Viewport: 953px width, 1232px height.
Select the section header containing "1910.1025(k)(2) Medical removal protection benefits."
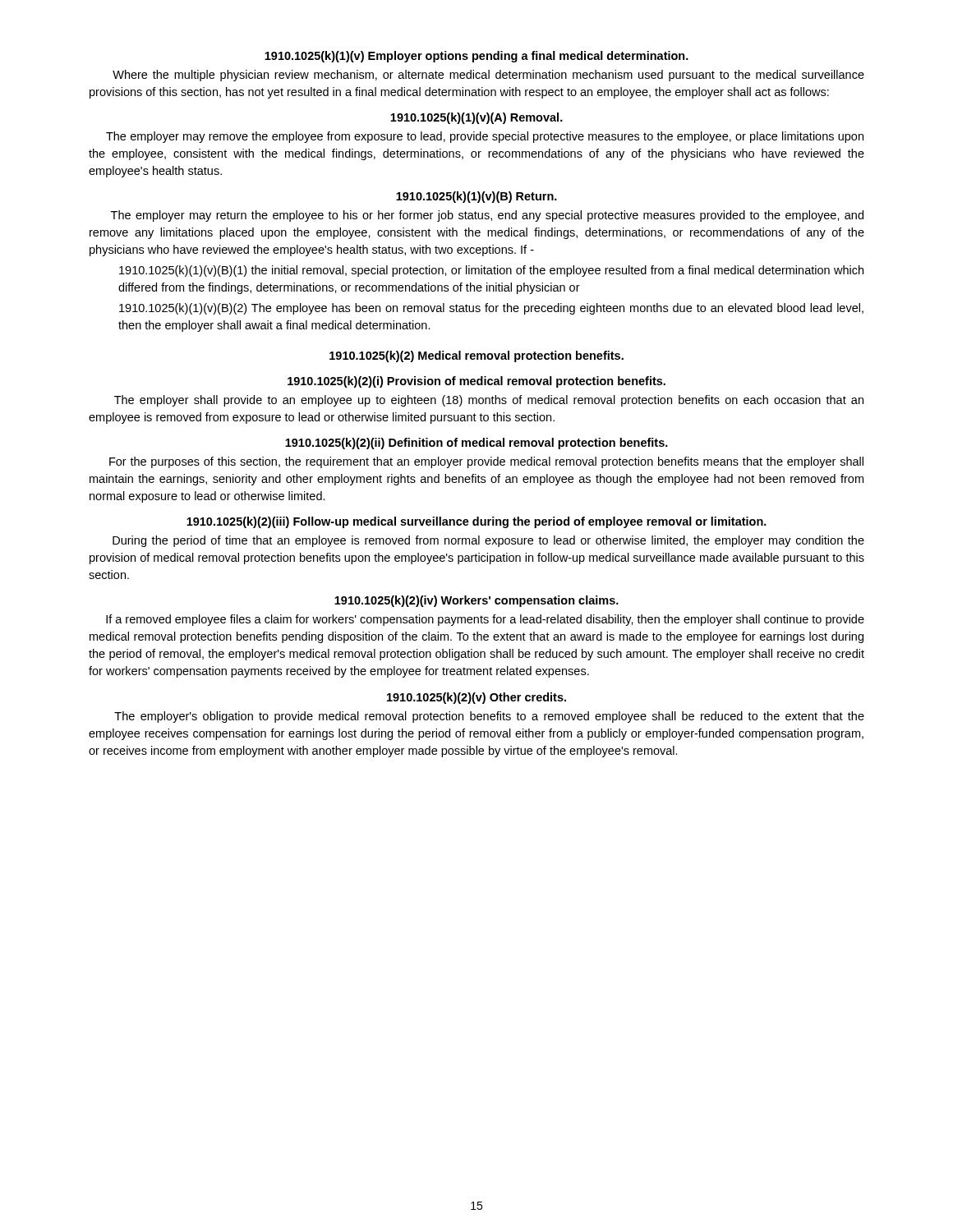476,356
